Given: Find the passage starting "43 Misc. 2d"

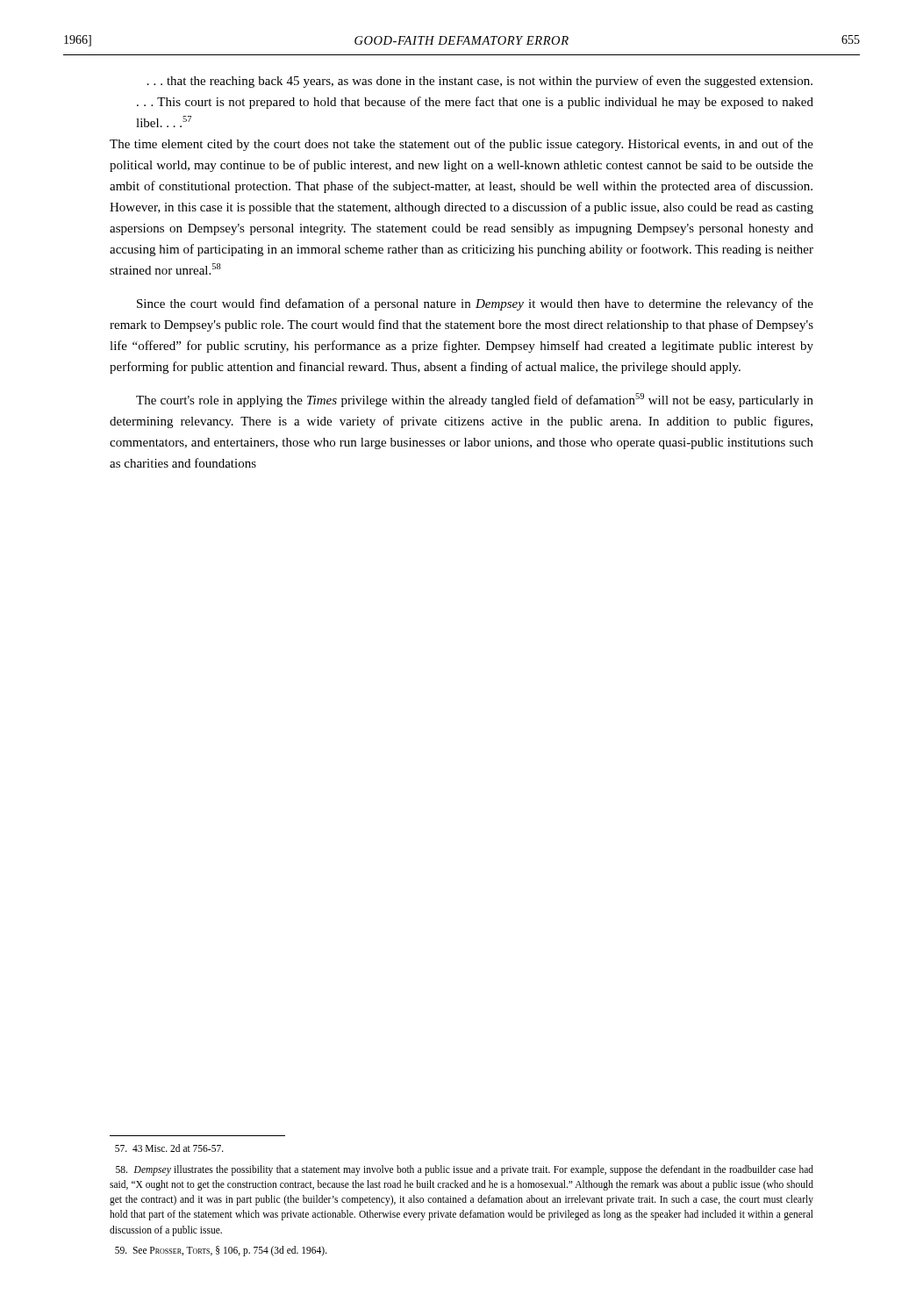Looking at the screenshot, I should tap(167, 1149).
